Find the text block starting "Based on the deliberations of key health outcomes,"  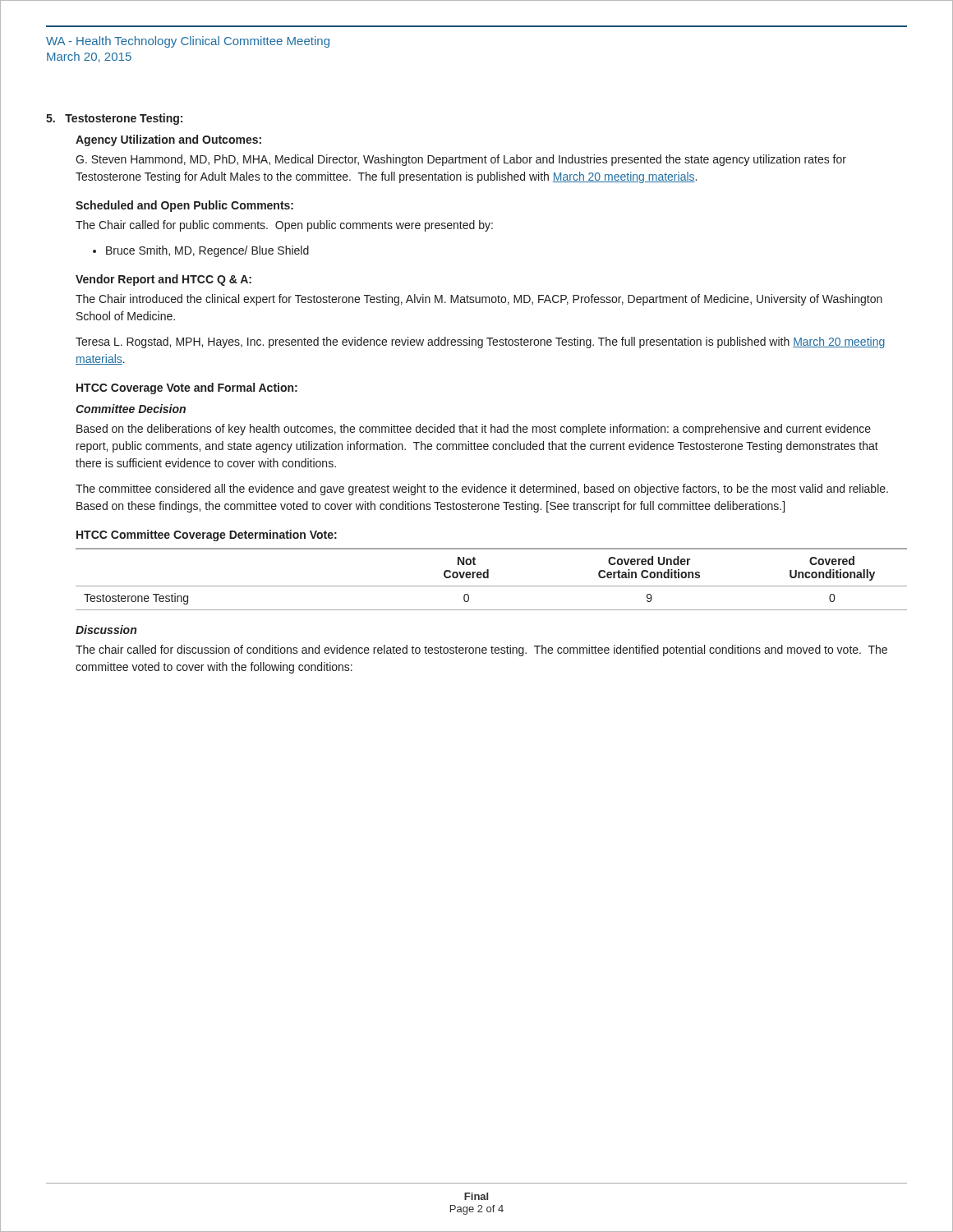477,446
